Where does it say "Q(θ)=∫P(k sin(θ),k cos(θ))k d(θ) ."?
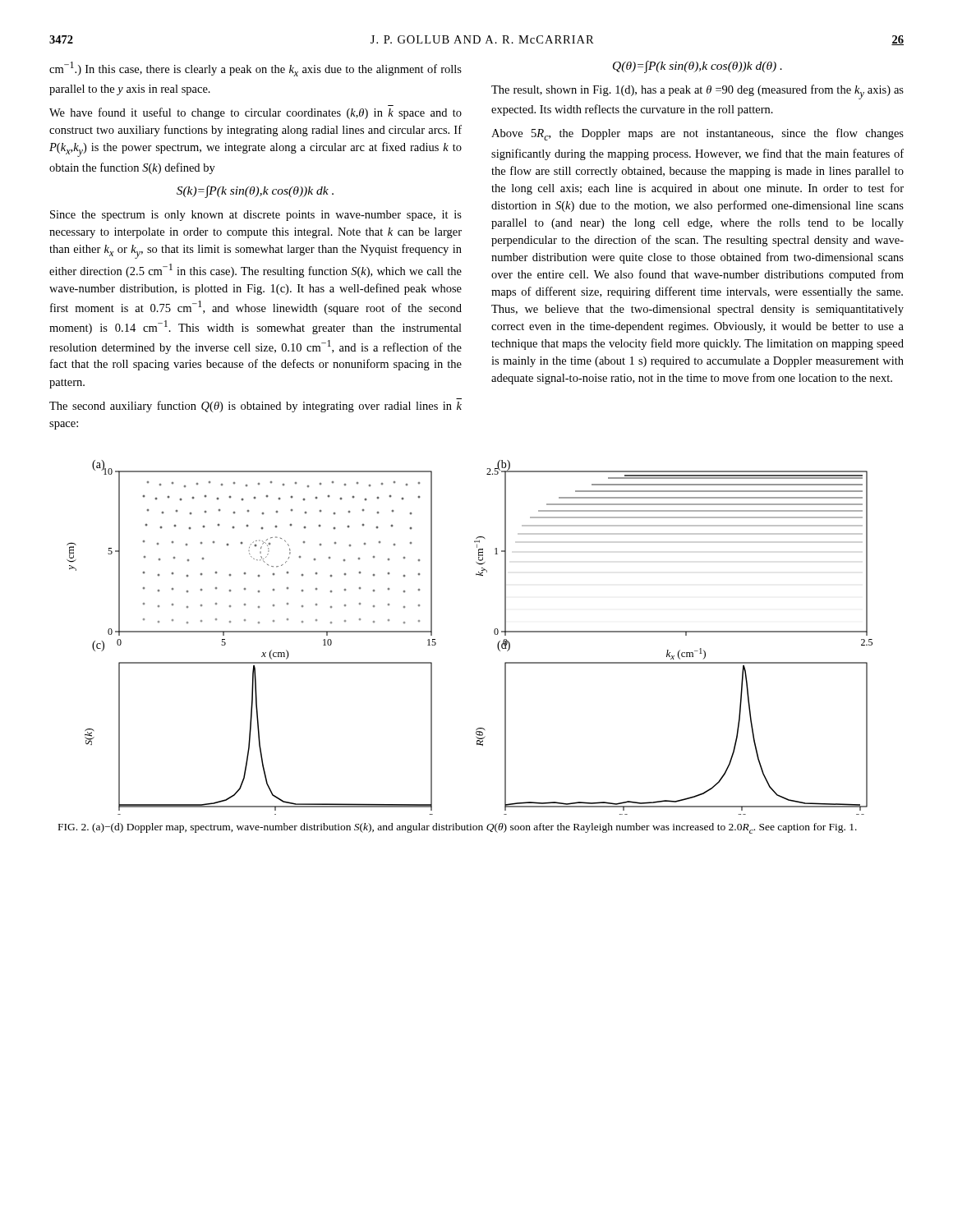The height and width of the screenshot is (1232, 953). tap(697, 65)
